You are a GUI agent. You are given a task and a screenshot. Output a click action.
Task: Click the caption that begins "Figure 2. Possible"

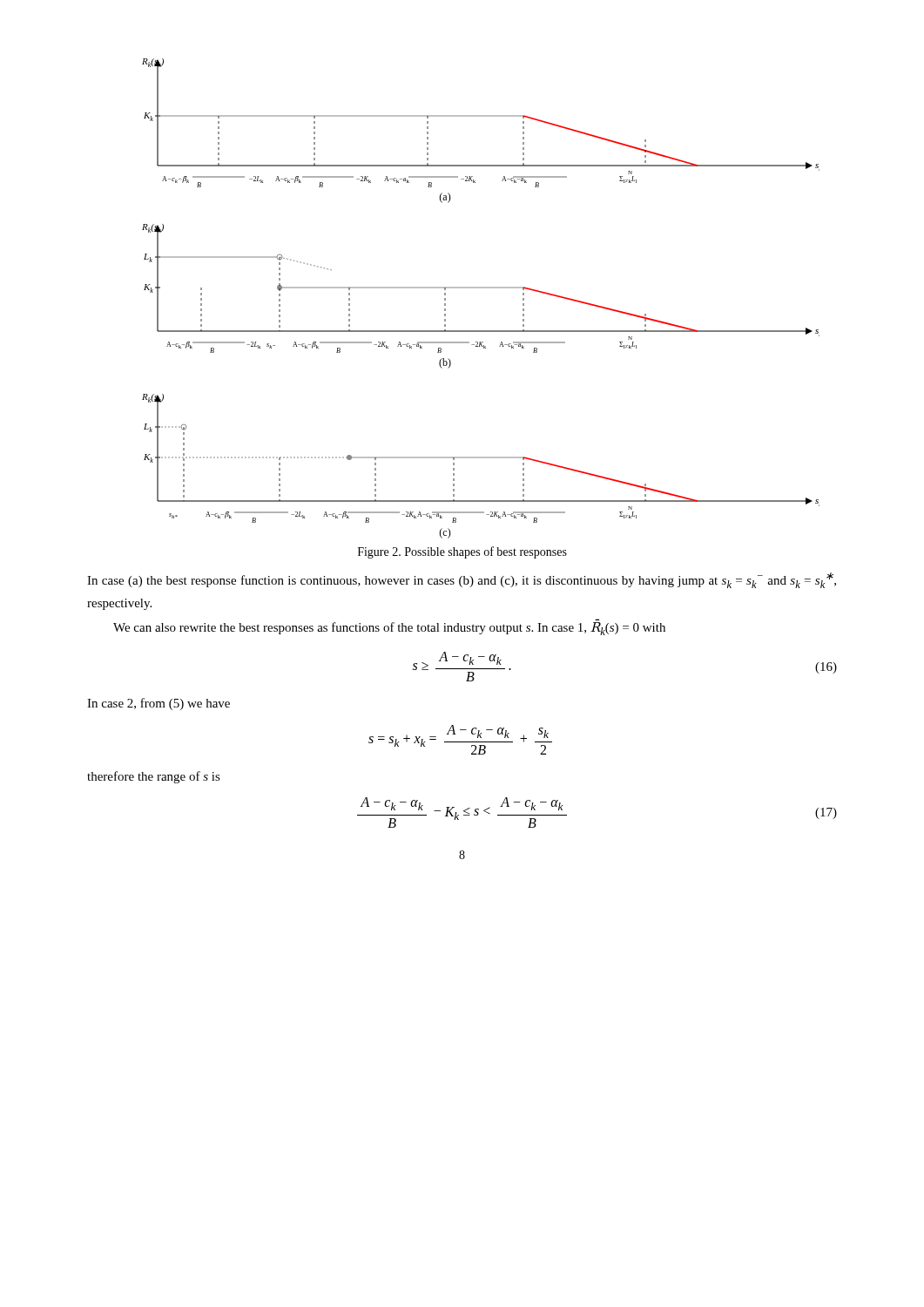pos(462,552)
